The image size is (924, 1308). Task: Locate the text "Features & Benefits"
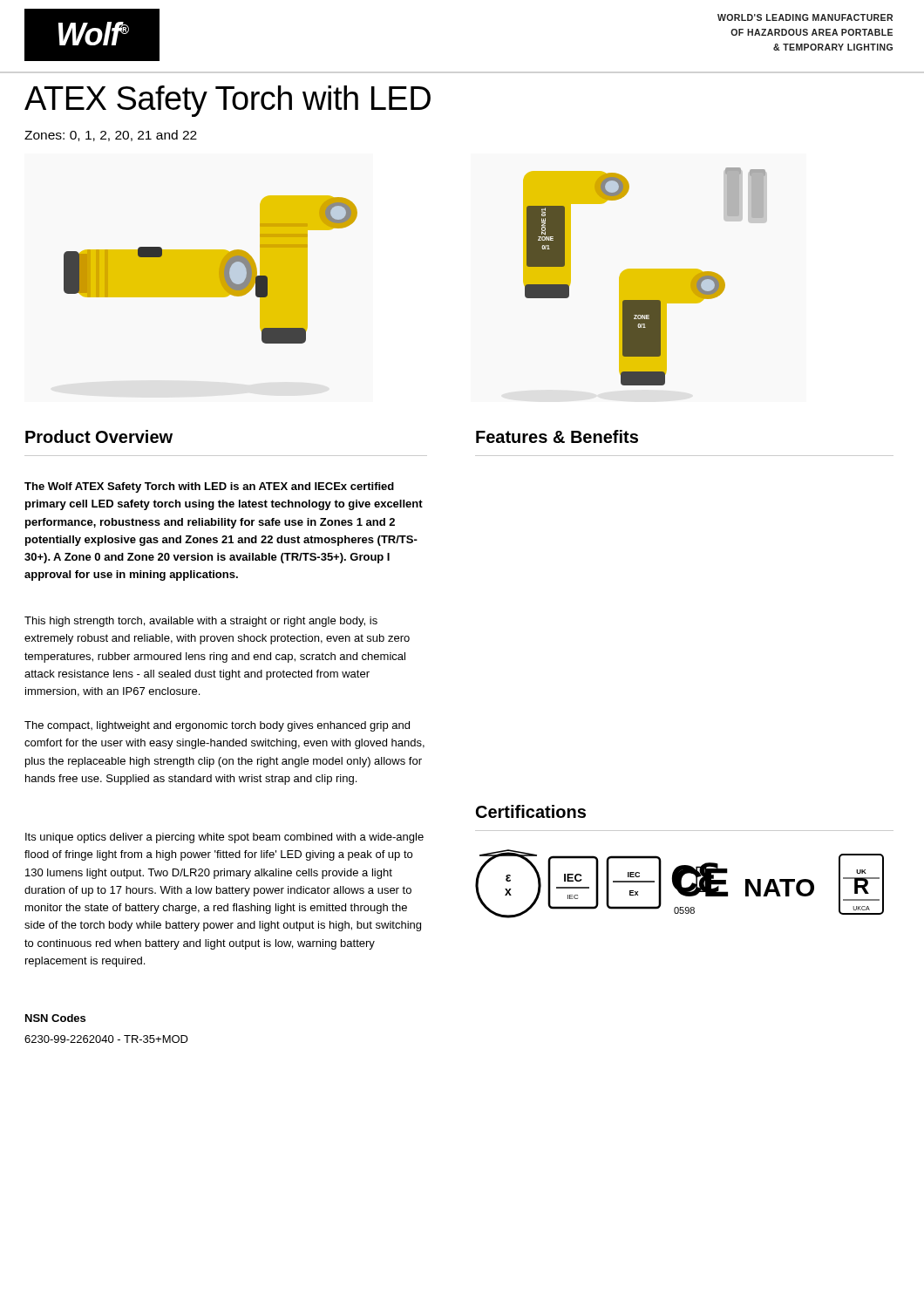(x=557, y=437)
